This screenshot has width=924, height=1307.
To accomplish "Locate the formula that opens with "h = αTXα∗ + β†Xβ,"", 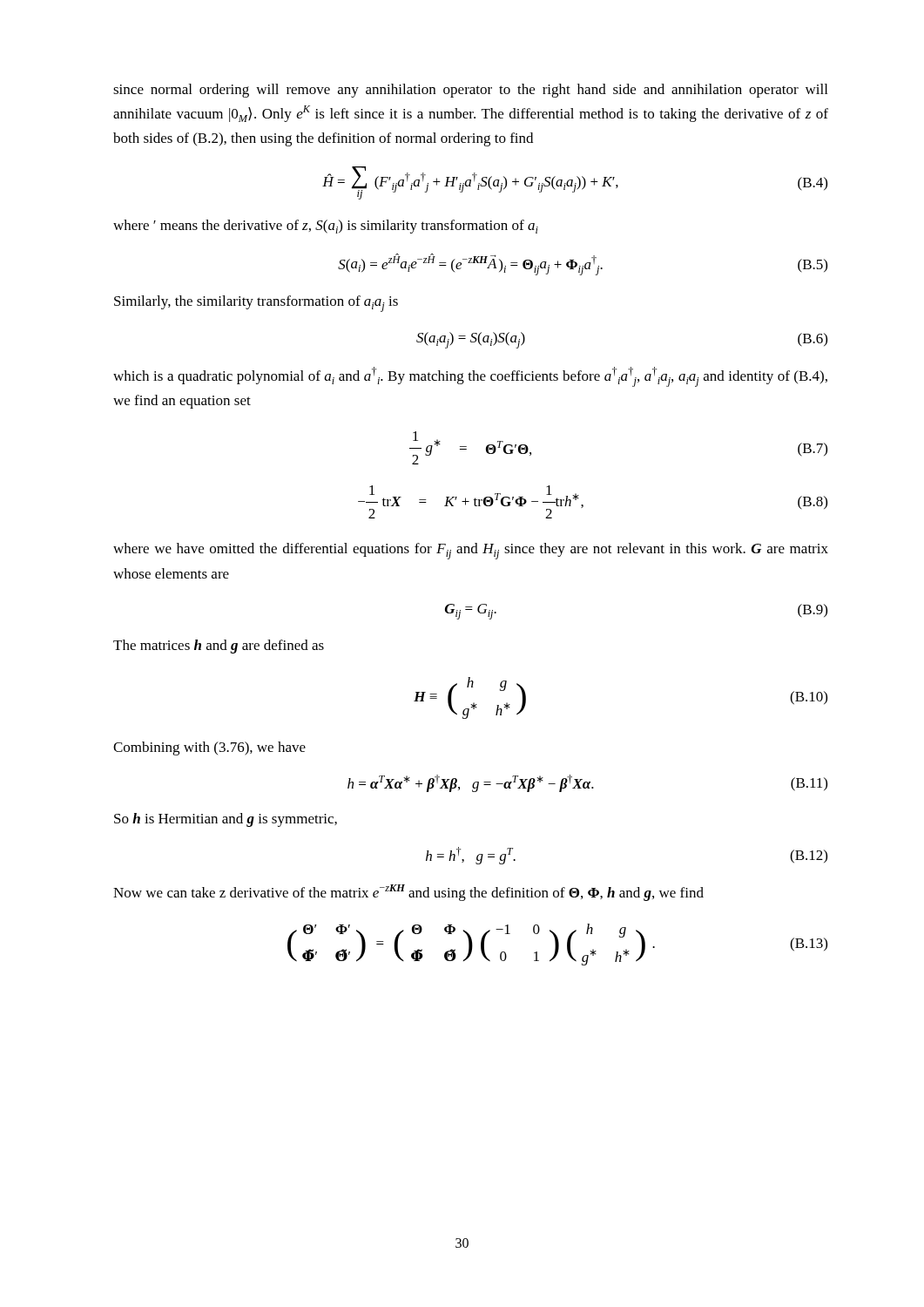I will (471, 784).
